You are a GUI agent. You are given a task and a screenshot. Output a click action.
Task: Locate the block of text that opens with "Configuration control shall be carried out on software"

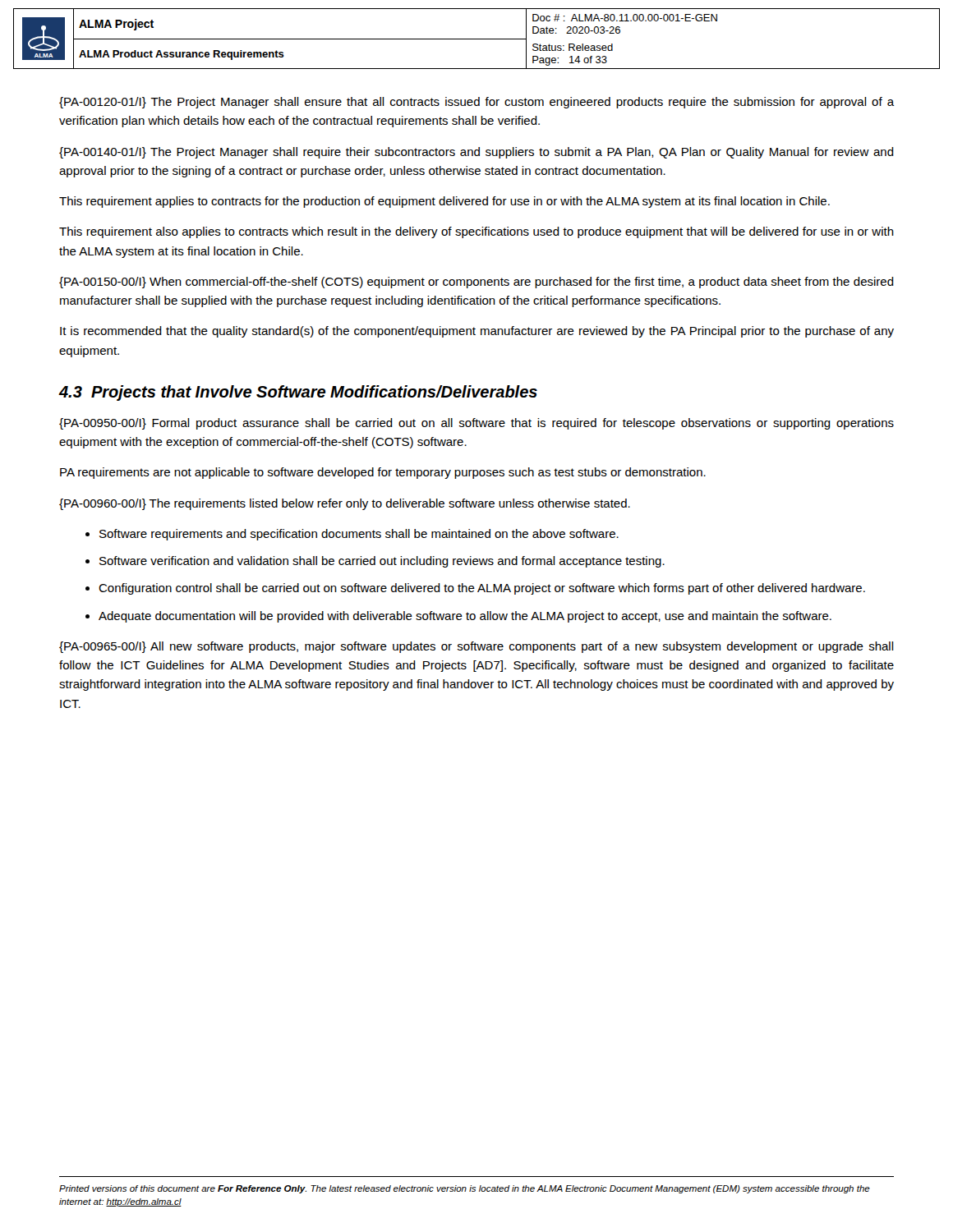(482, 588)
